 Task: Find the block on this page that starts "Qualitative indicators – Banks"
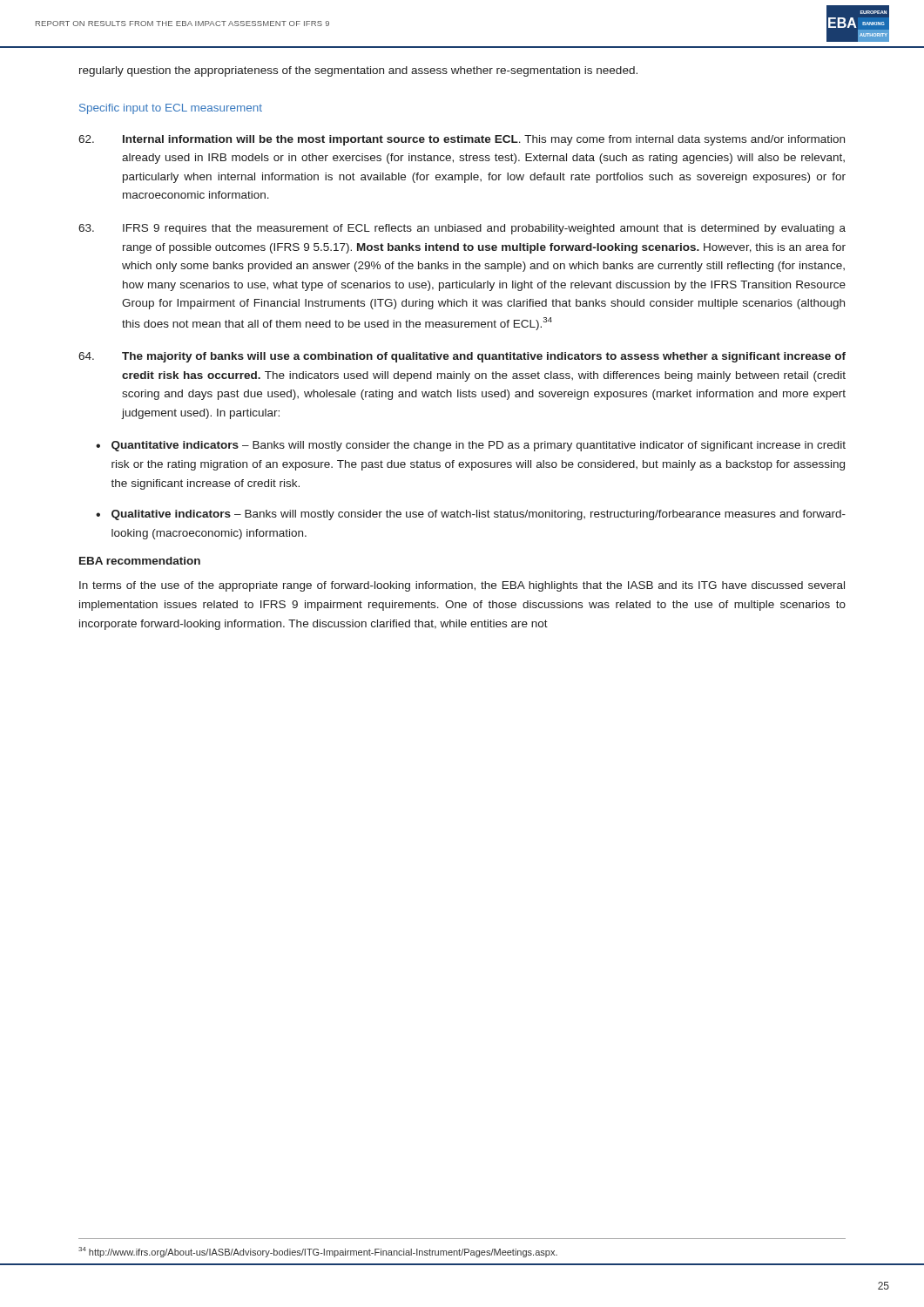(478, 523)
